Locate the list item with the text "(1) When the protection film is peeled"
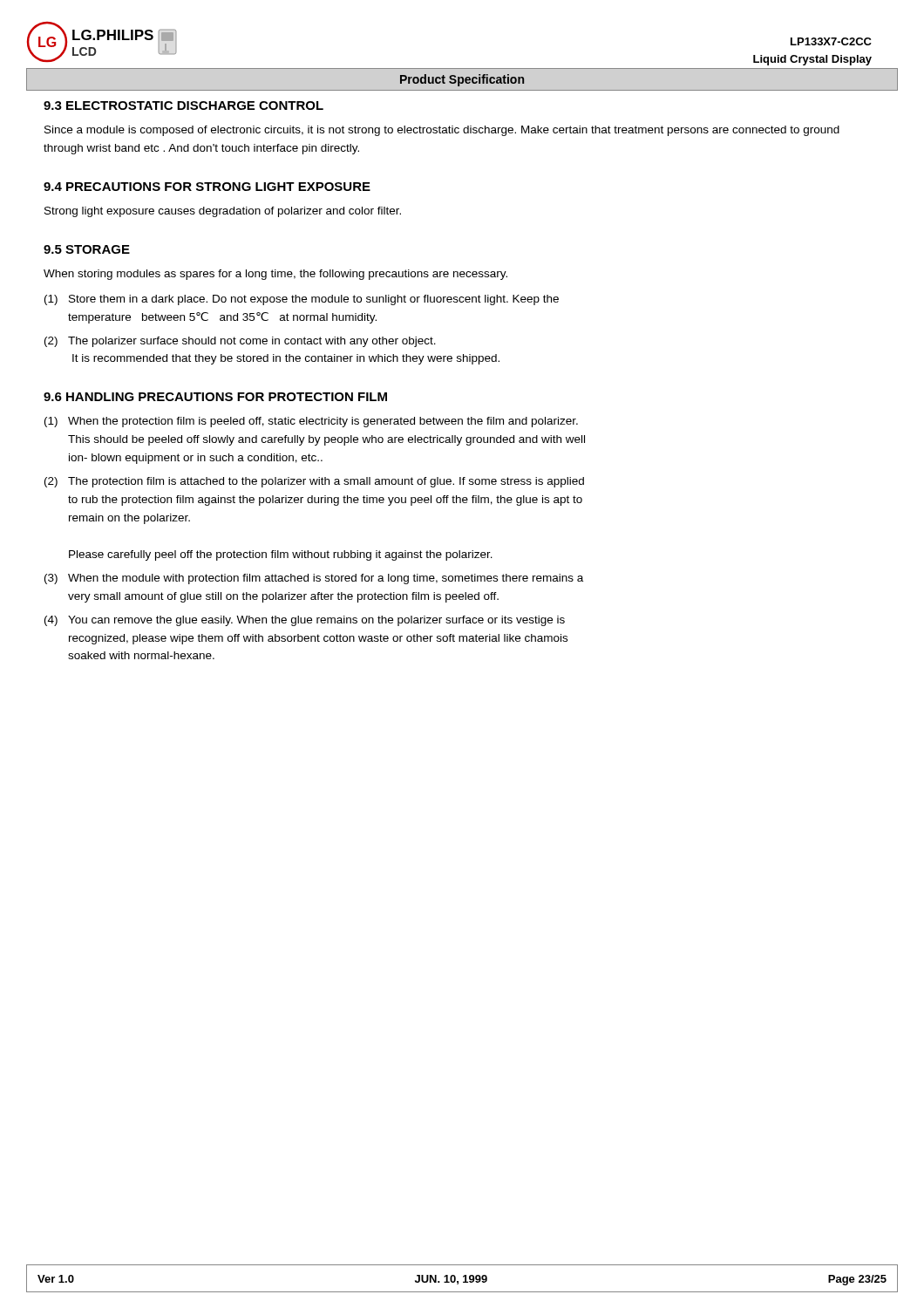 [x=462, y=440]
